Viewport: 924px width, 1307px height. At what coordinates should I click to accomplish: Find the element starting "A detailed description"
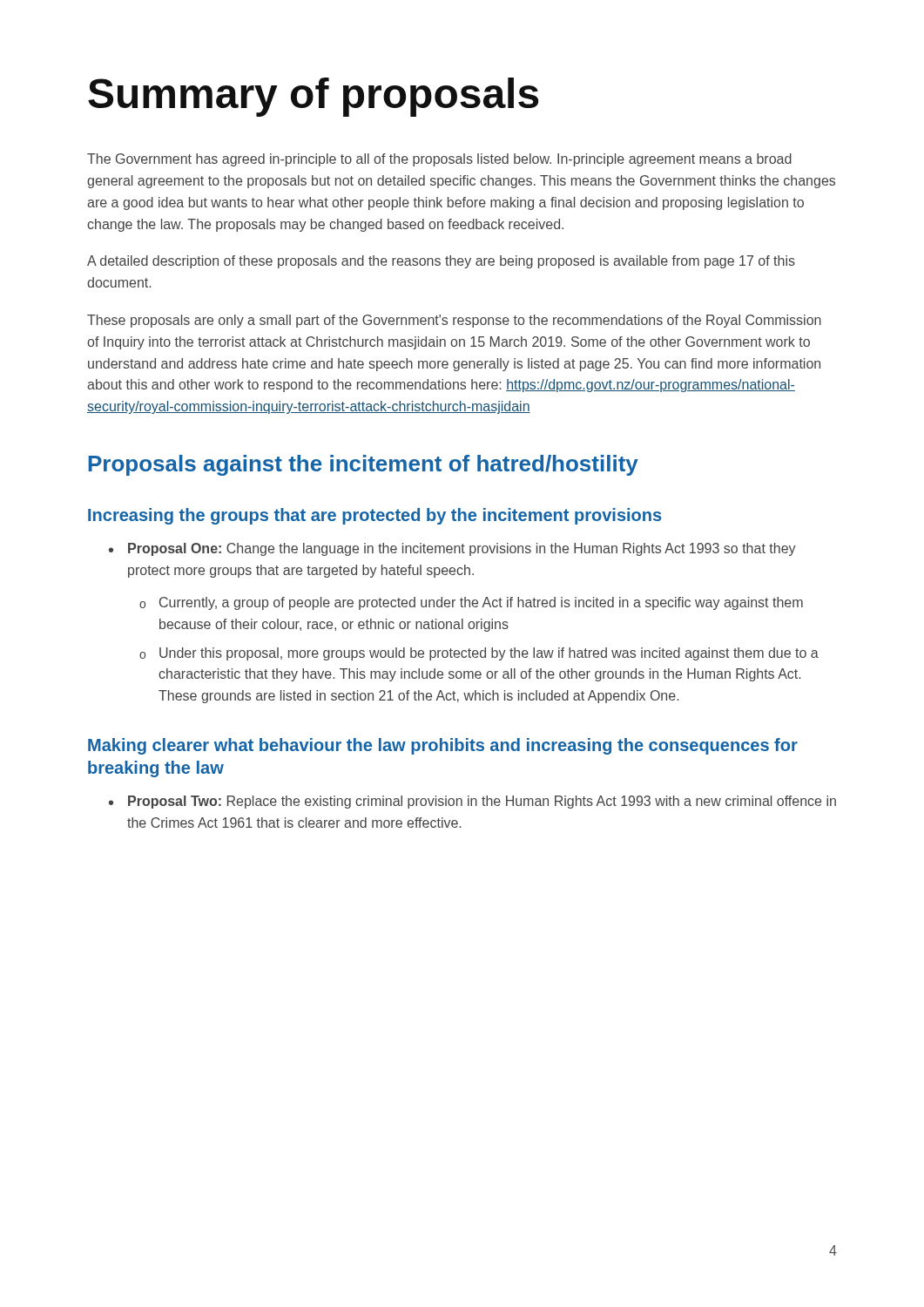point(462,273)
